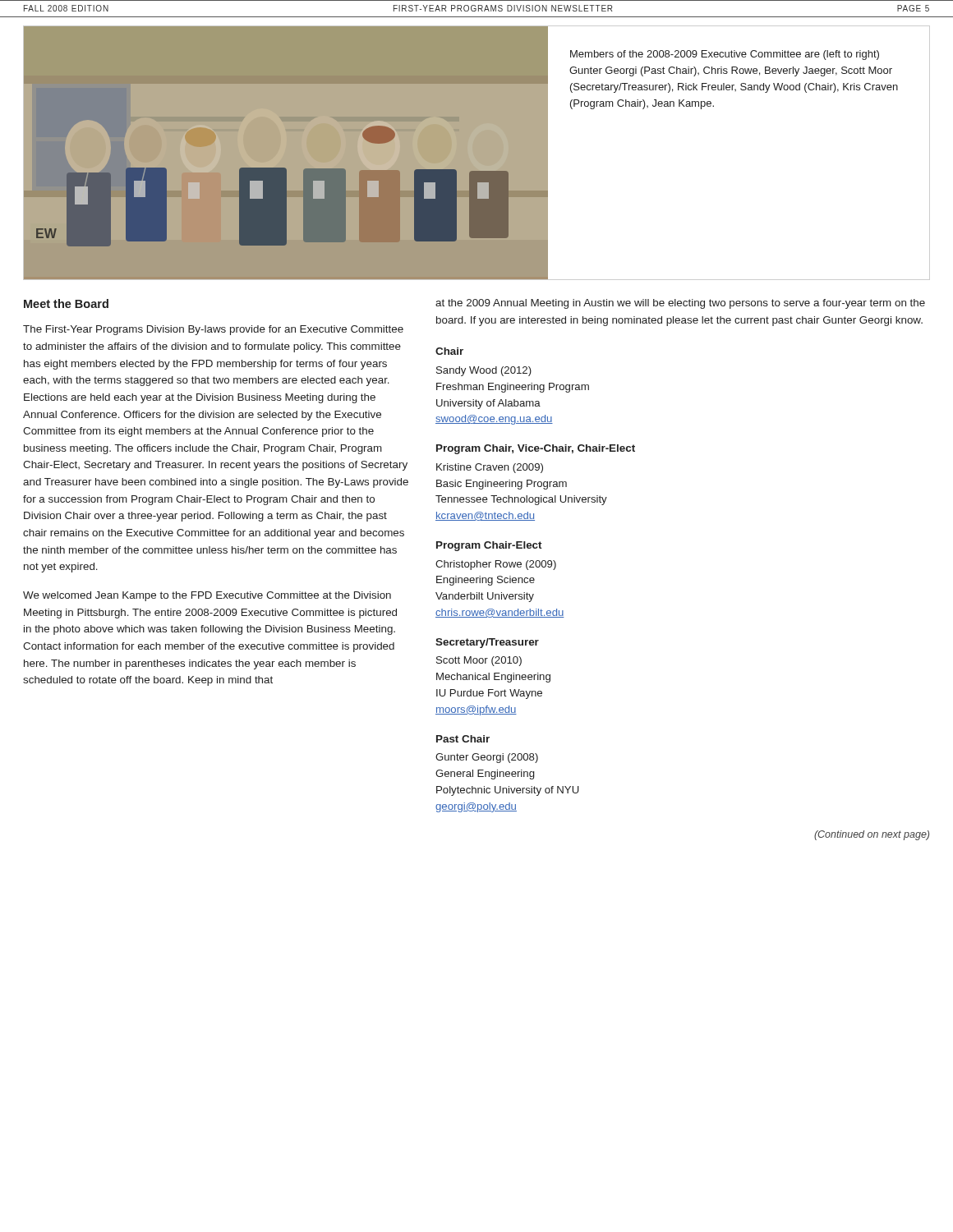Screen dimensions: 1232x953
Task: Find "(Continued on next page)" on this page
Action: coord(872,835)
